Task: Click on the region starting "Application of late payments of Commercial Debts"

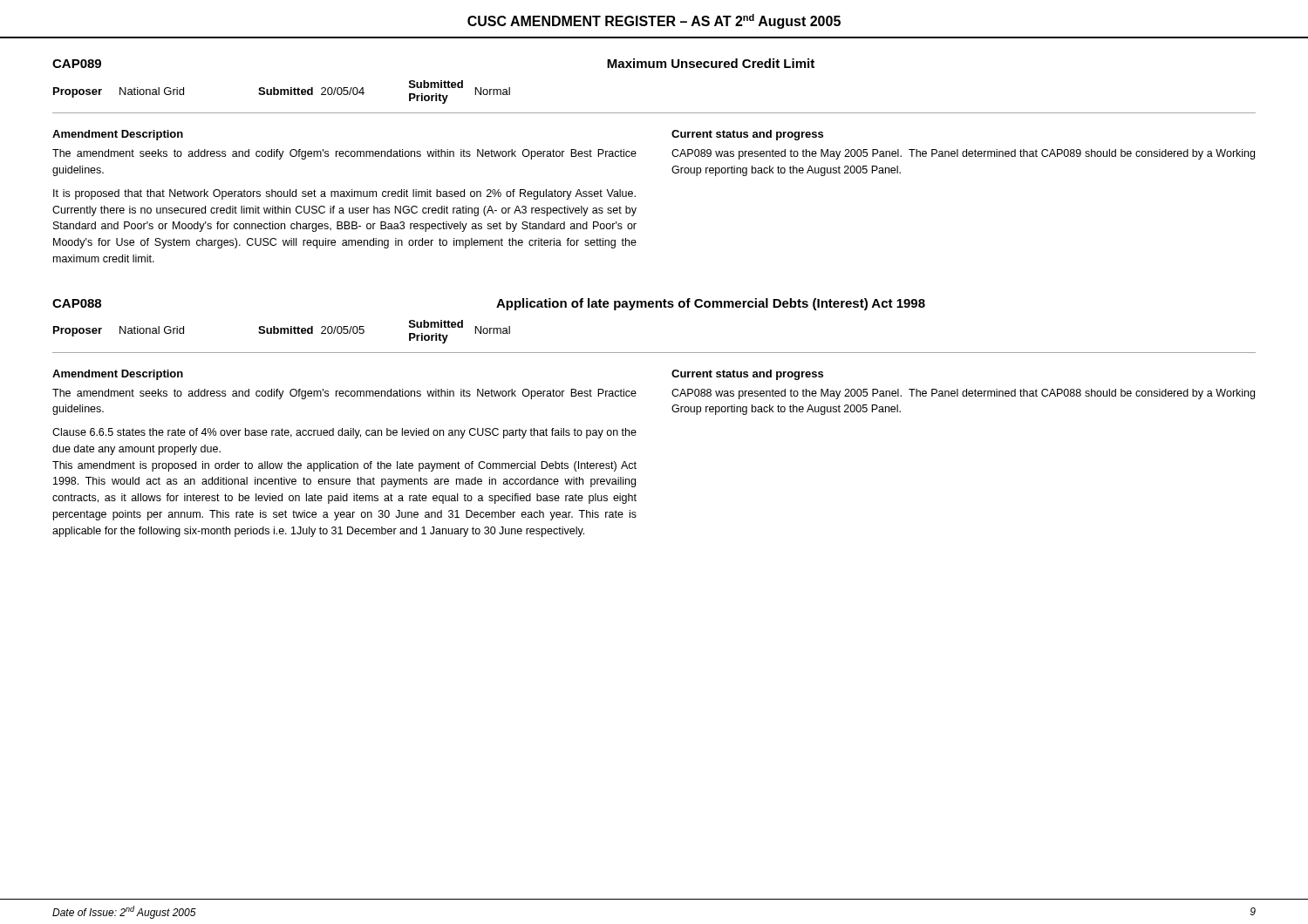Action: pos(711,303)
